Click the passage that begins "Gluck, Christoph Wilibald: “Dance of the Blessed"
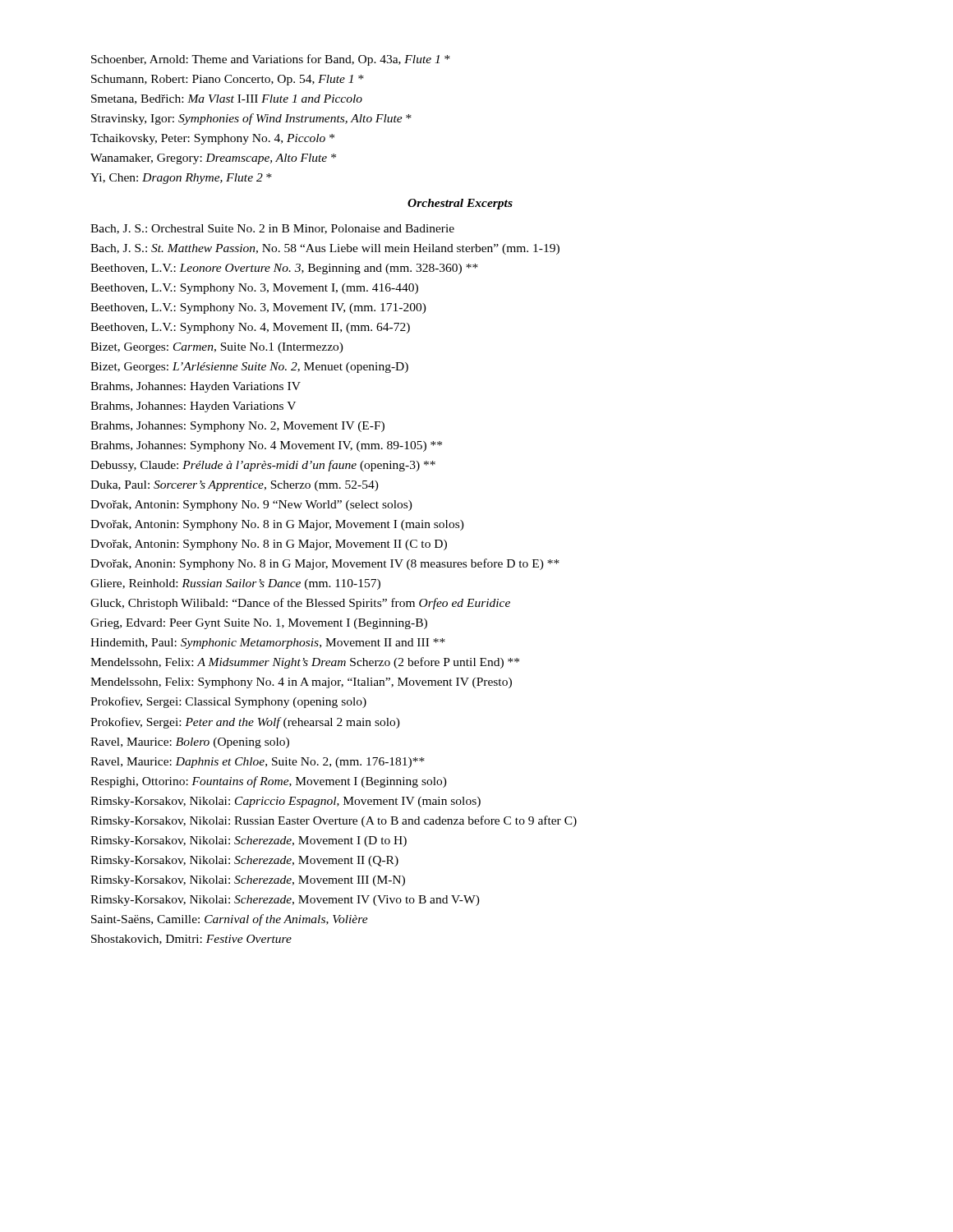The image size is (953, 1232). [300, 603]
